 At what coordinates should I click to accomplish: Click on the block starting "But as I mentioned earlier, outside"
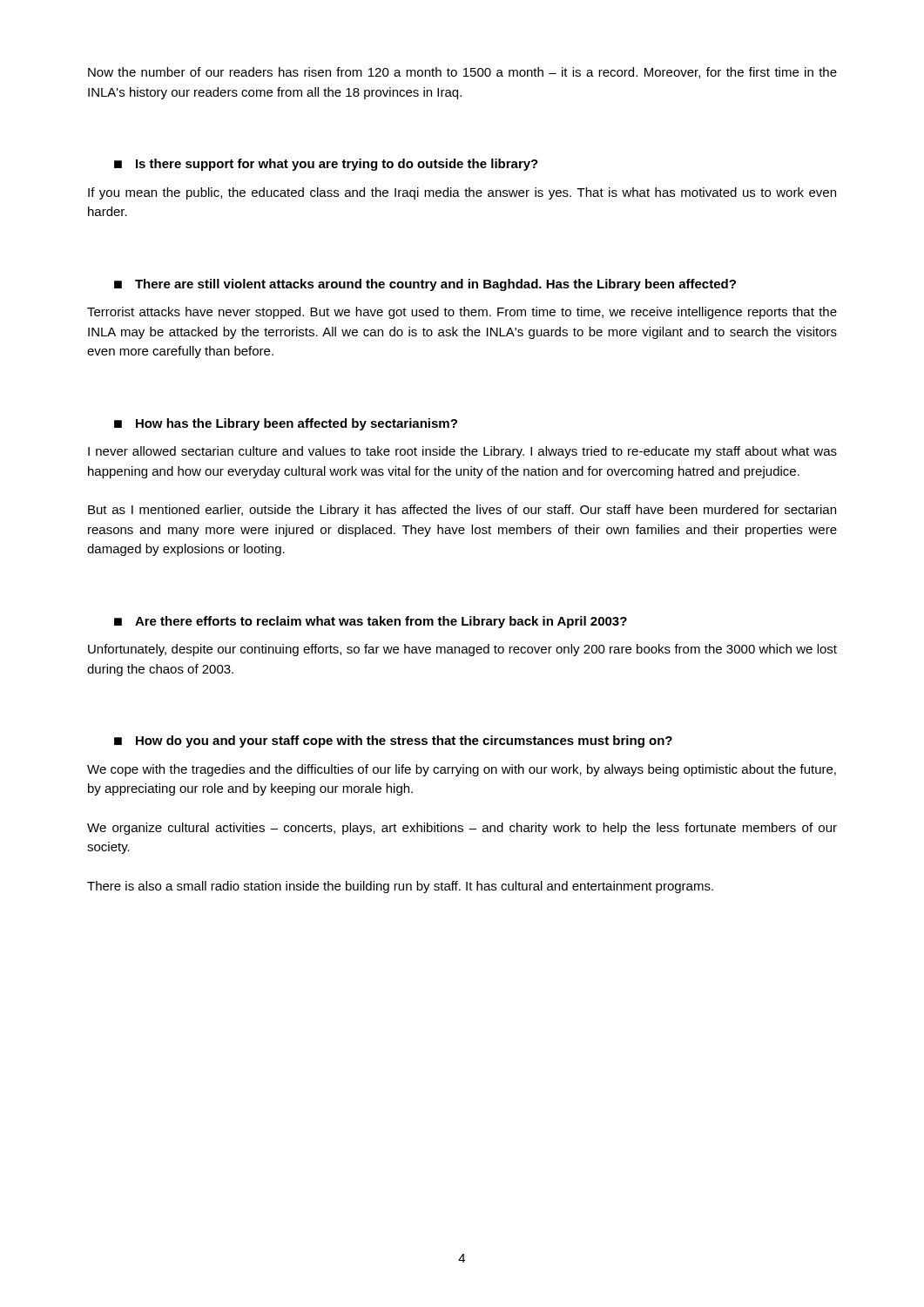[462, 529]
